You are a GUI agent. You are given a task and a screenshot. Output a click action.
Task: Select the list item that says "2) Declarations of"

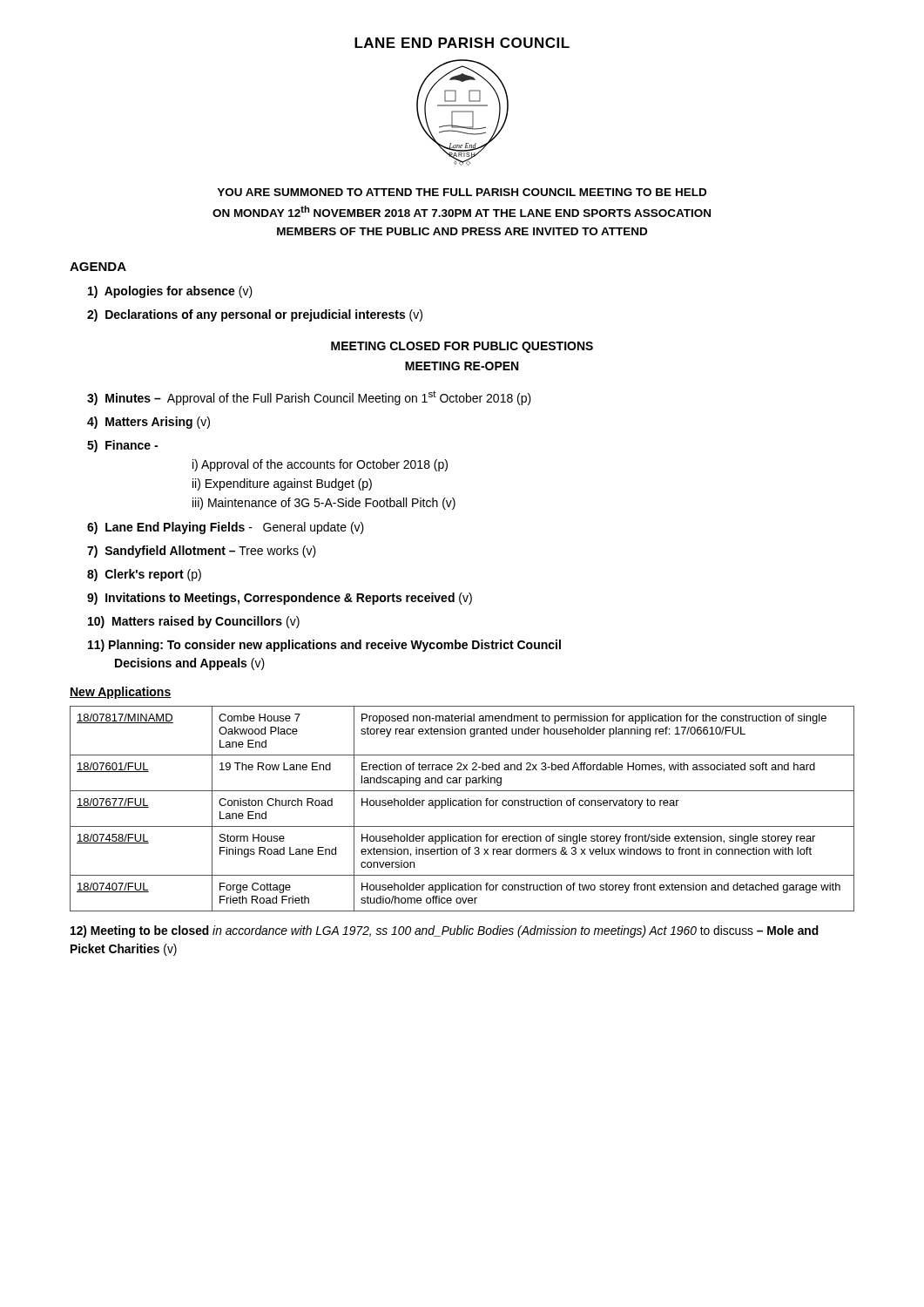pyautogui.click(x=255, y=315)
